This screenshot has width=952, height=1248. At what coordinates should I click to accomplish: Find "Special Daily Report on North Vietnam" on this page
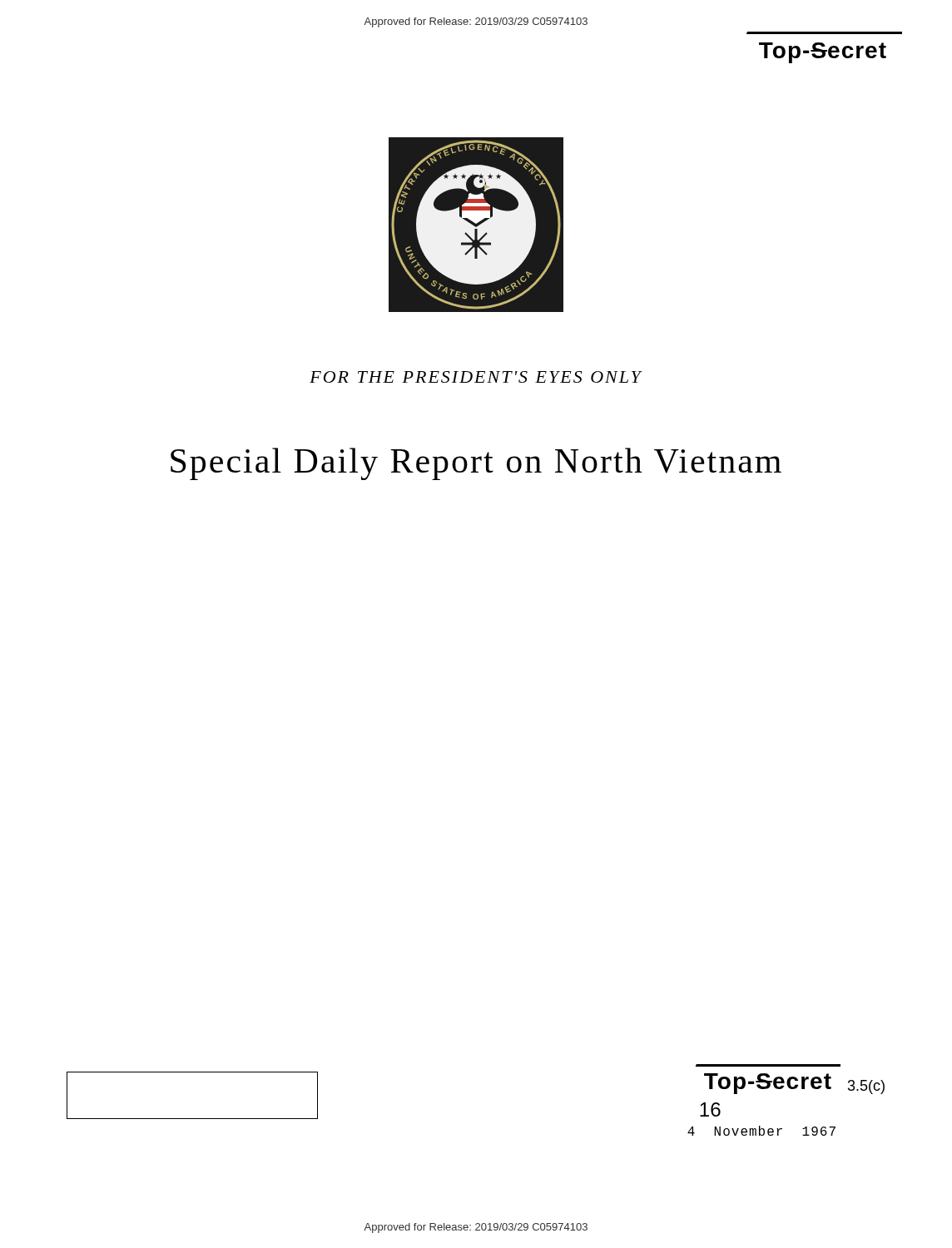[476, 461]
